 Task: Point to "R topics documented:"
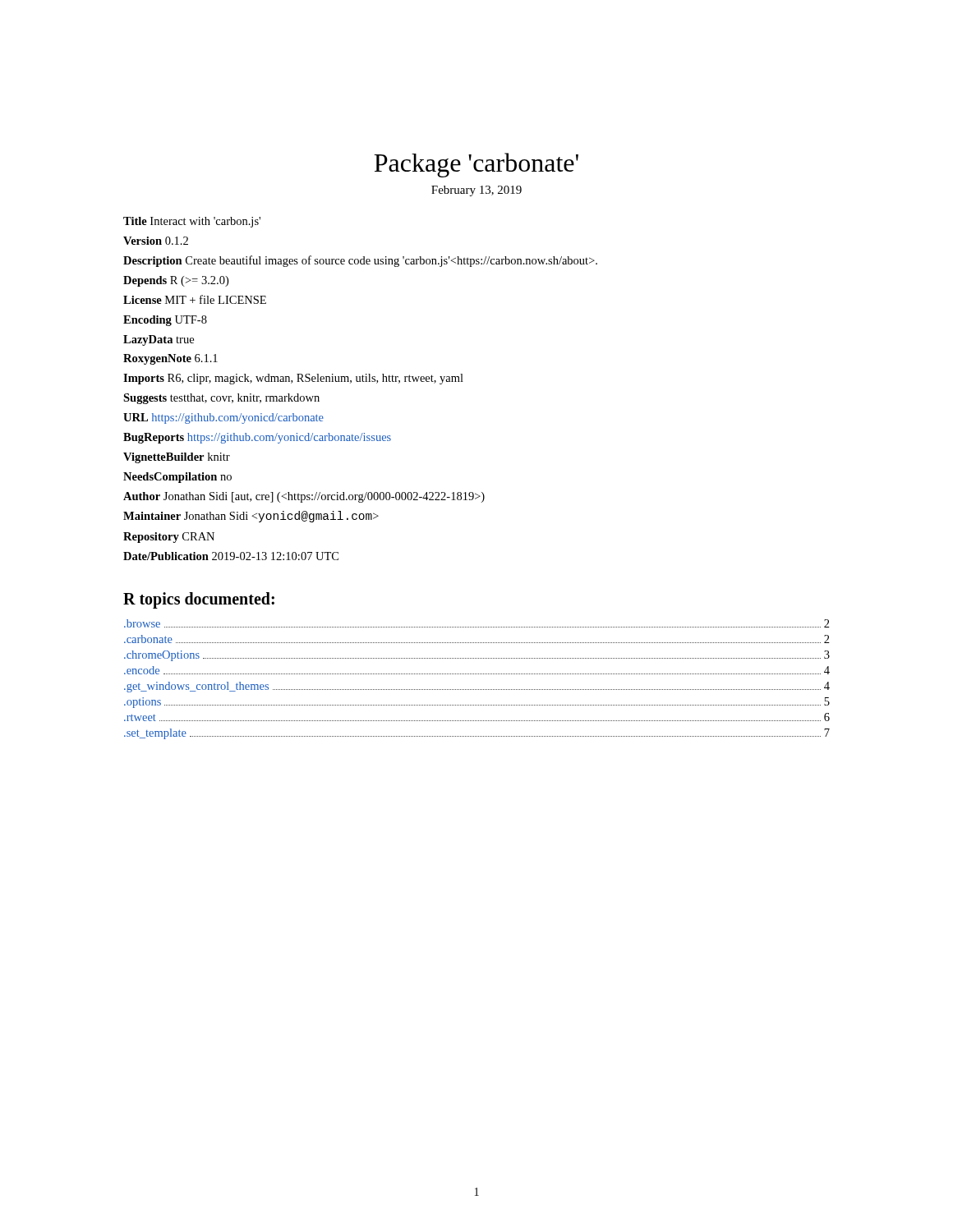[x=199, y=598]
